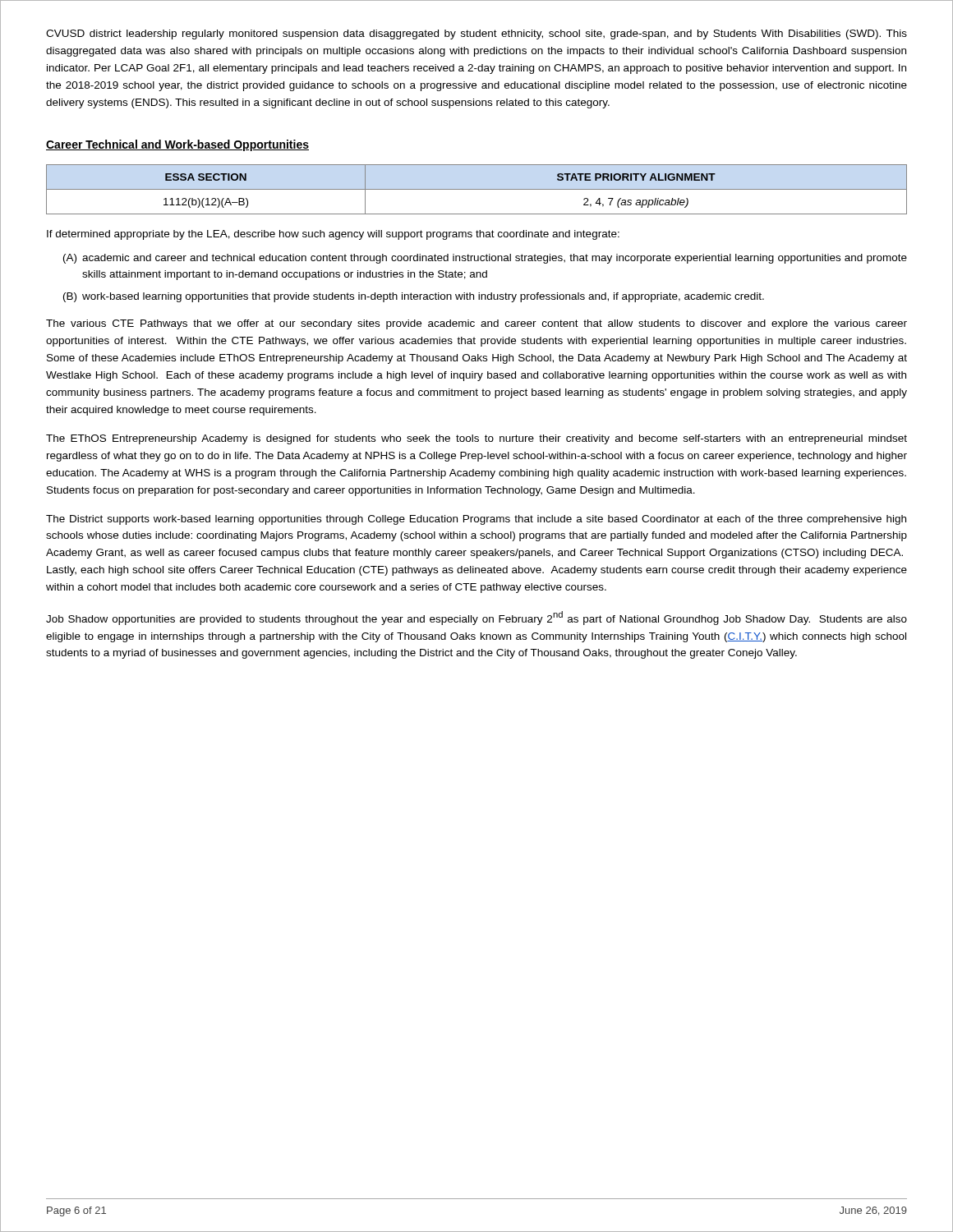Viewport: 953px width, 1232px height.
Task: Locate the text block with the text "Job Shadow opportunities are"
Action: (x=476, y=634)
